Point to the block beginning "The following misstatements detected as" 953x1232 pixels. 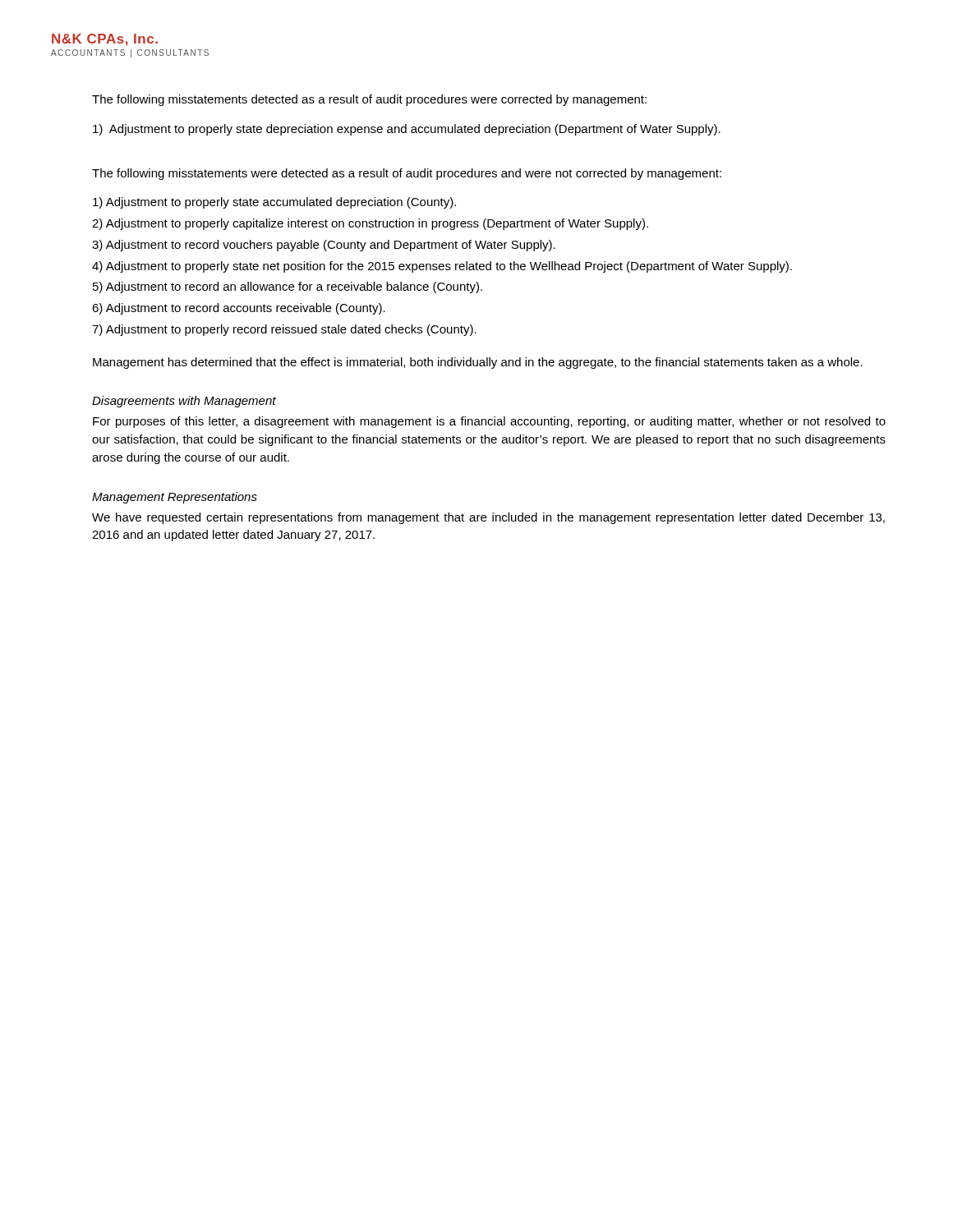point(370,99)
